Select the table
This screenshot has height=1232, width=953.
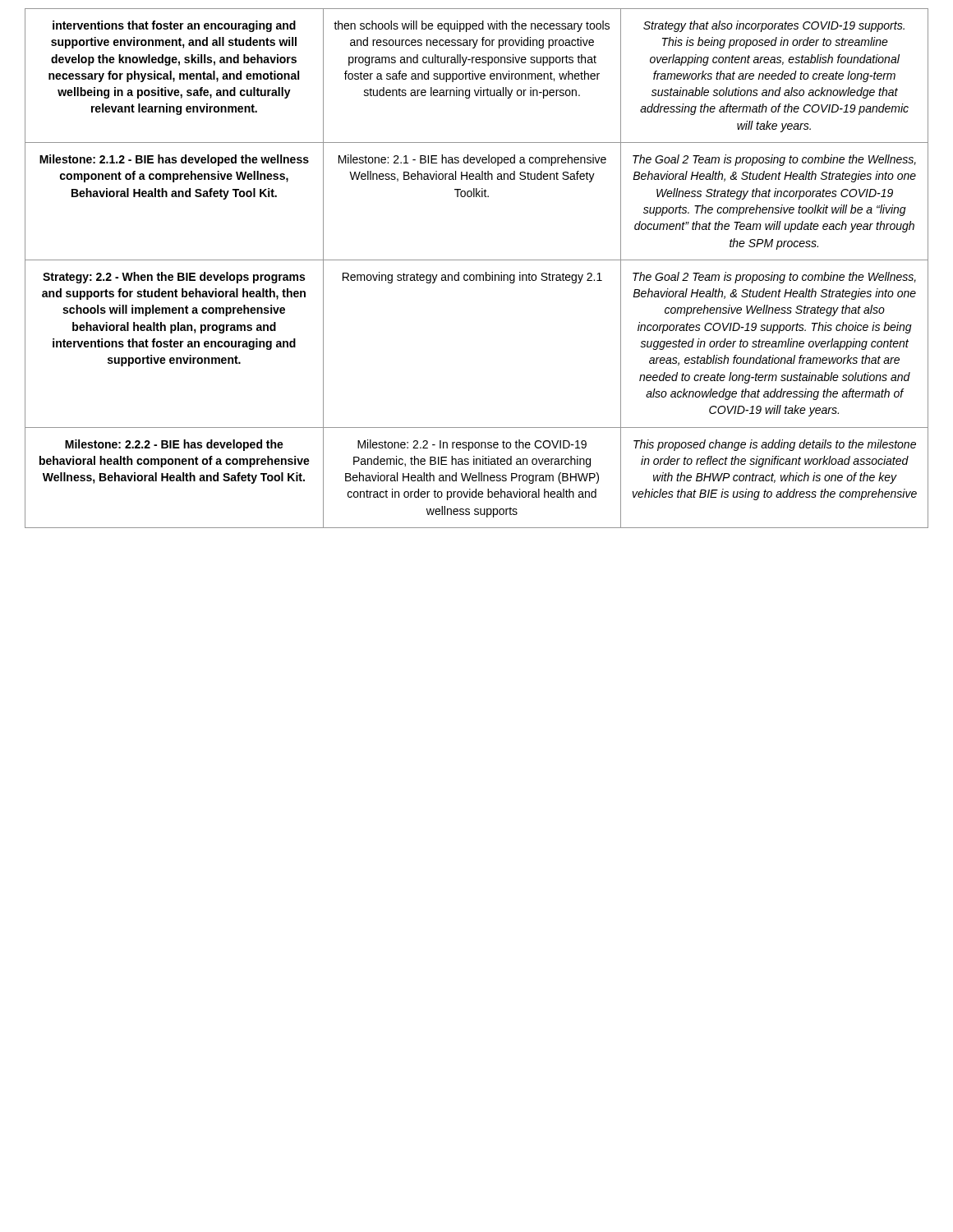pyautogui.click(x=476, y=268)
